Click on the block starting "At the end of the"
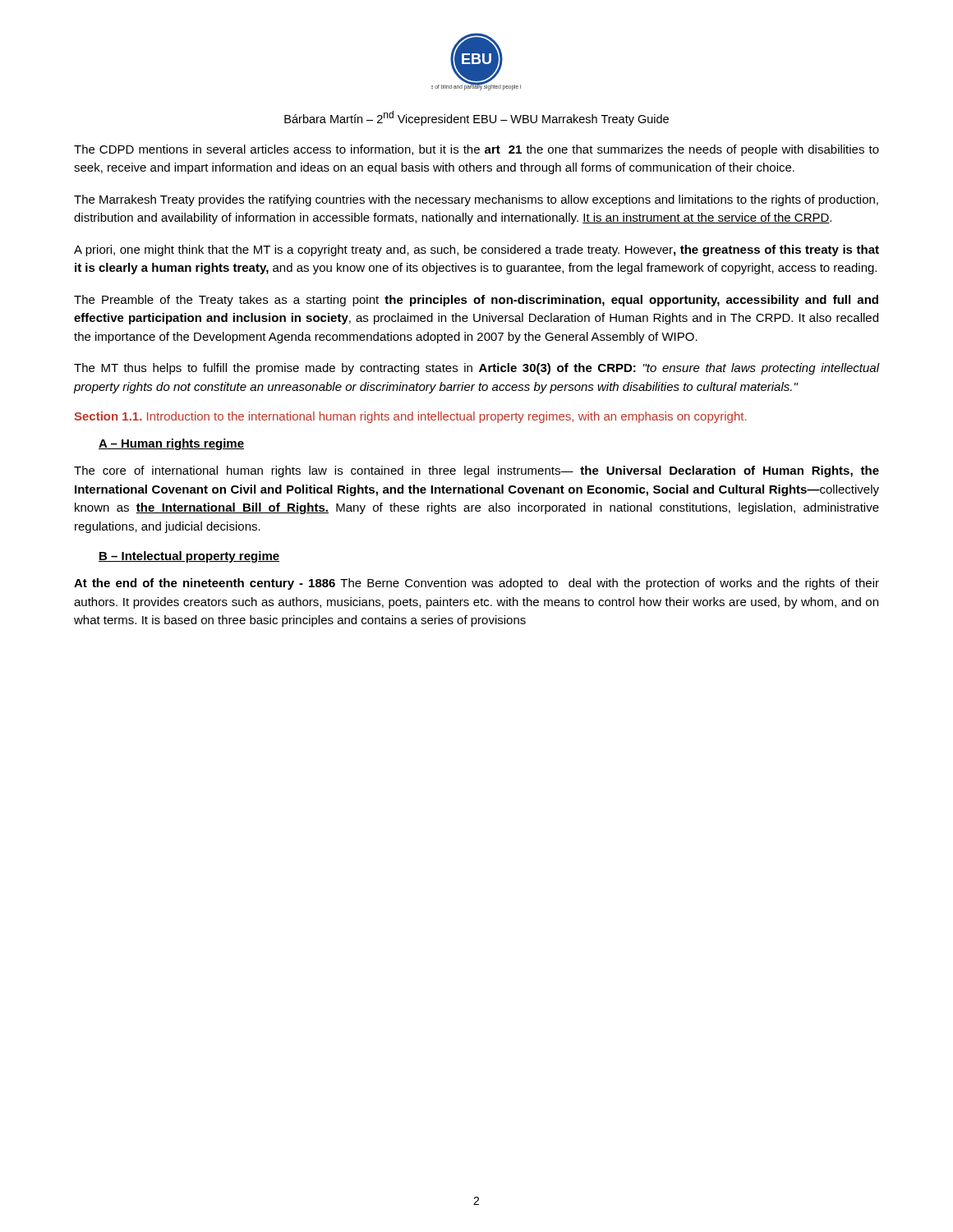953x1232 pixels. coord(476,602)
